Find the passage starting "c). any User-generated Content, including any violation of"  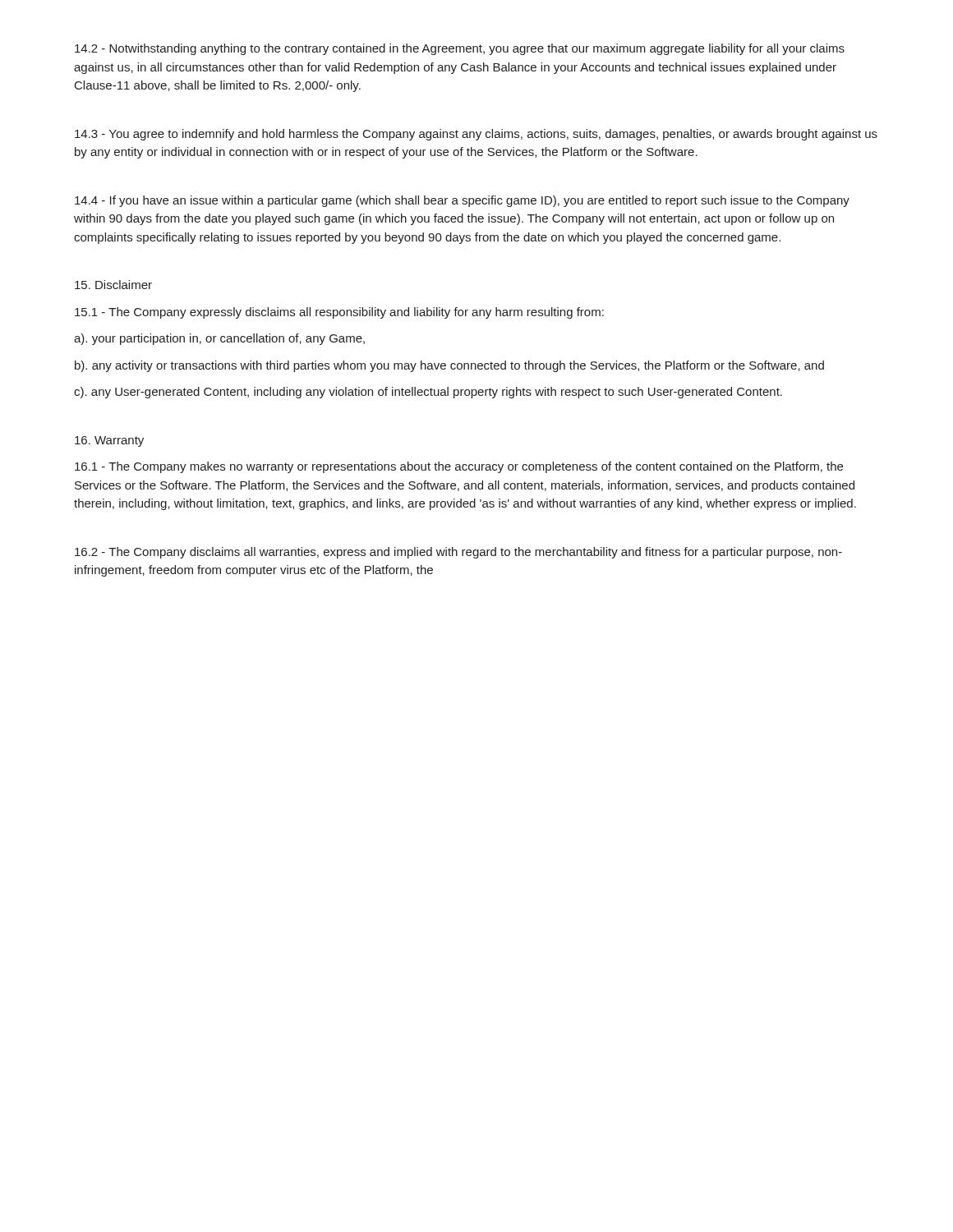428,391
